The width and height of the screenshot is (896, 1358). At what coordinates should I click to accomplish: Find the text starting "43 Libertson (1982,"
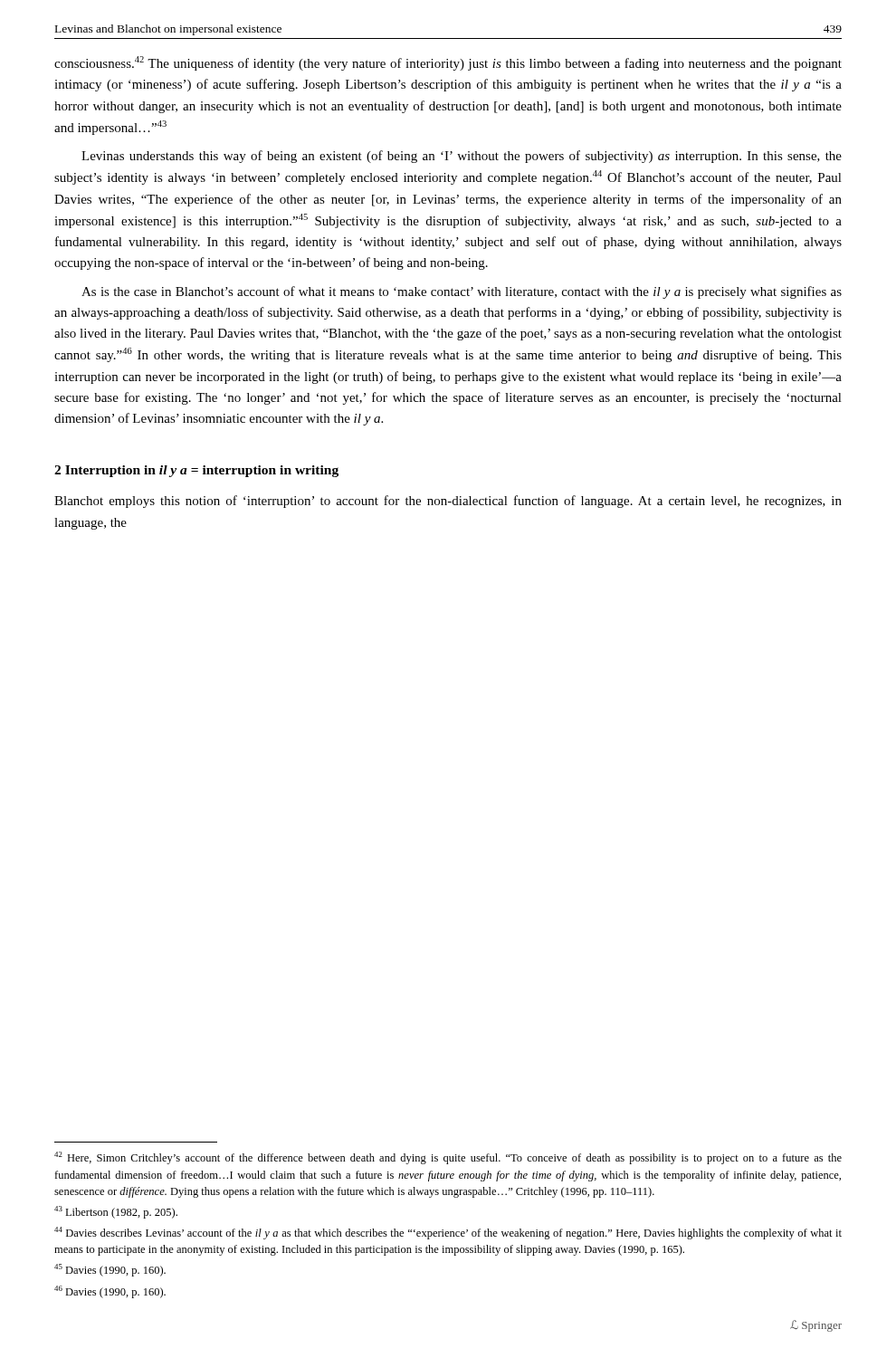click(116, 1211)
